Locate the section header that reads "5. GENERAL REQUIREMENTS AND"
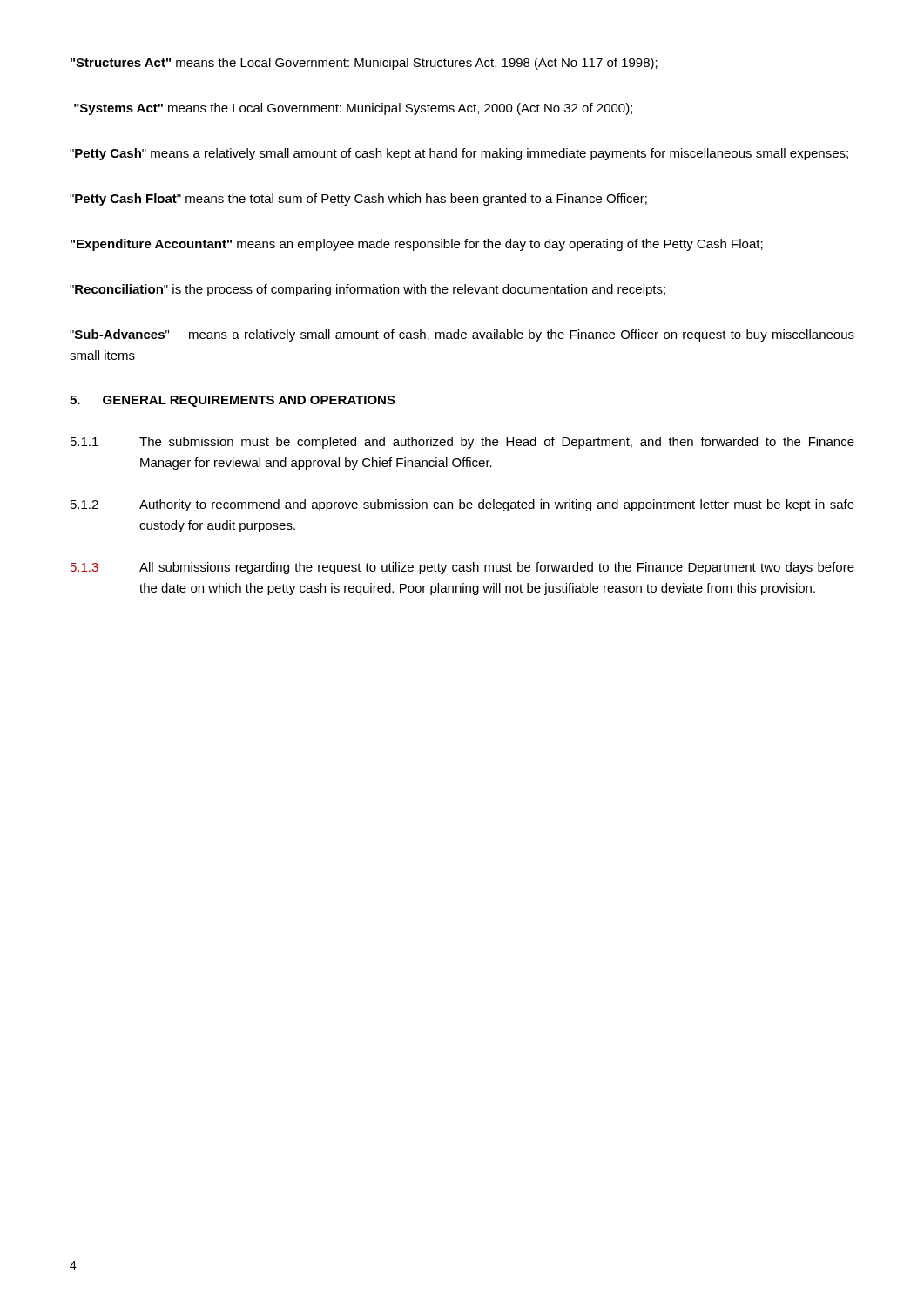This screenshot has width=924, height=1307. click(232, 399)
